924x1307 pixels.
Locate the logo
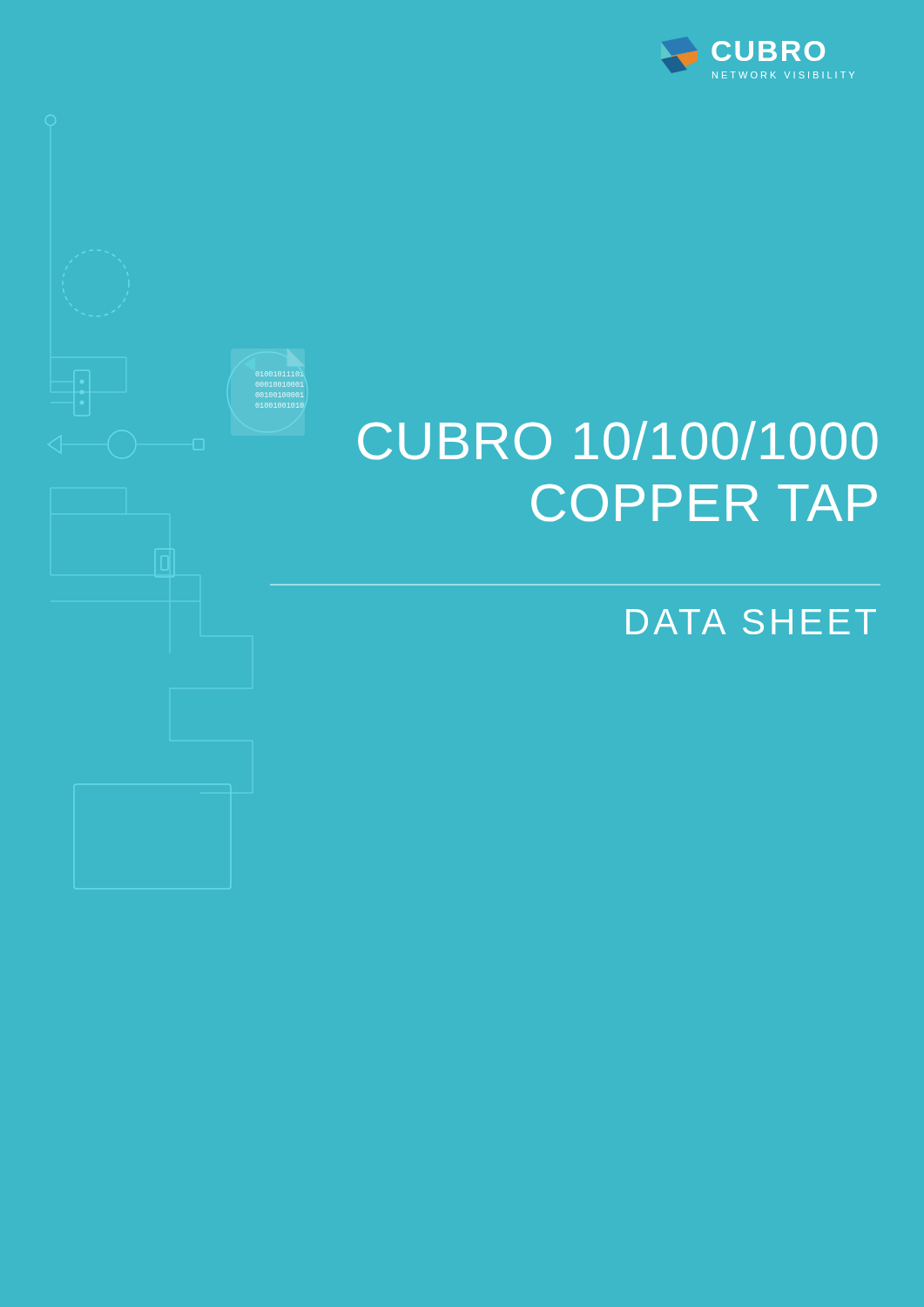click(x=759, y=64)
